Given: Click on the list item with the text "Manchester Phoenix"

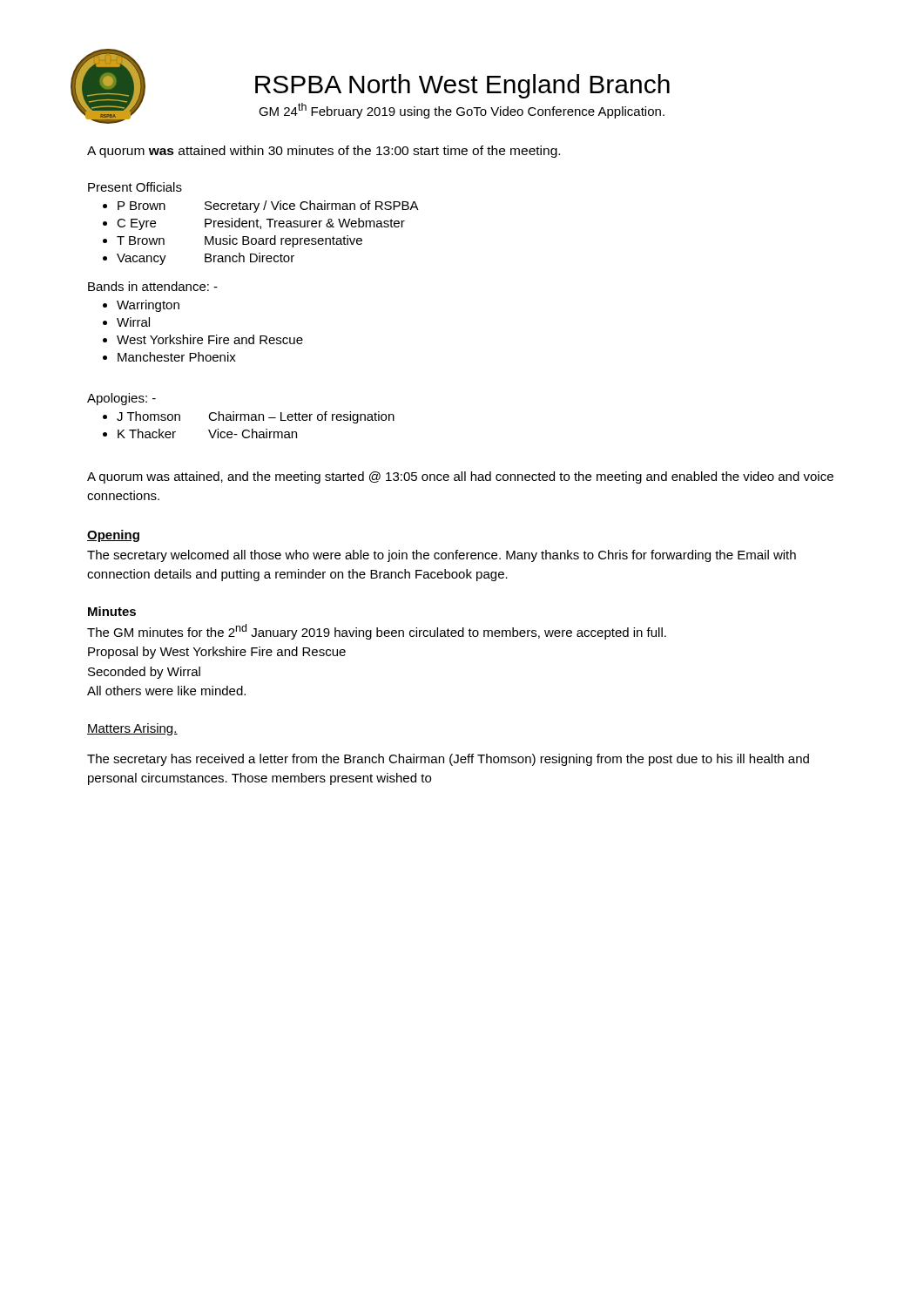Looking at the screenshot, I should point(176,357).
